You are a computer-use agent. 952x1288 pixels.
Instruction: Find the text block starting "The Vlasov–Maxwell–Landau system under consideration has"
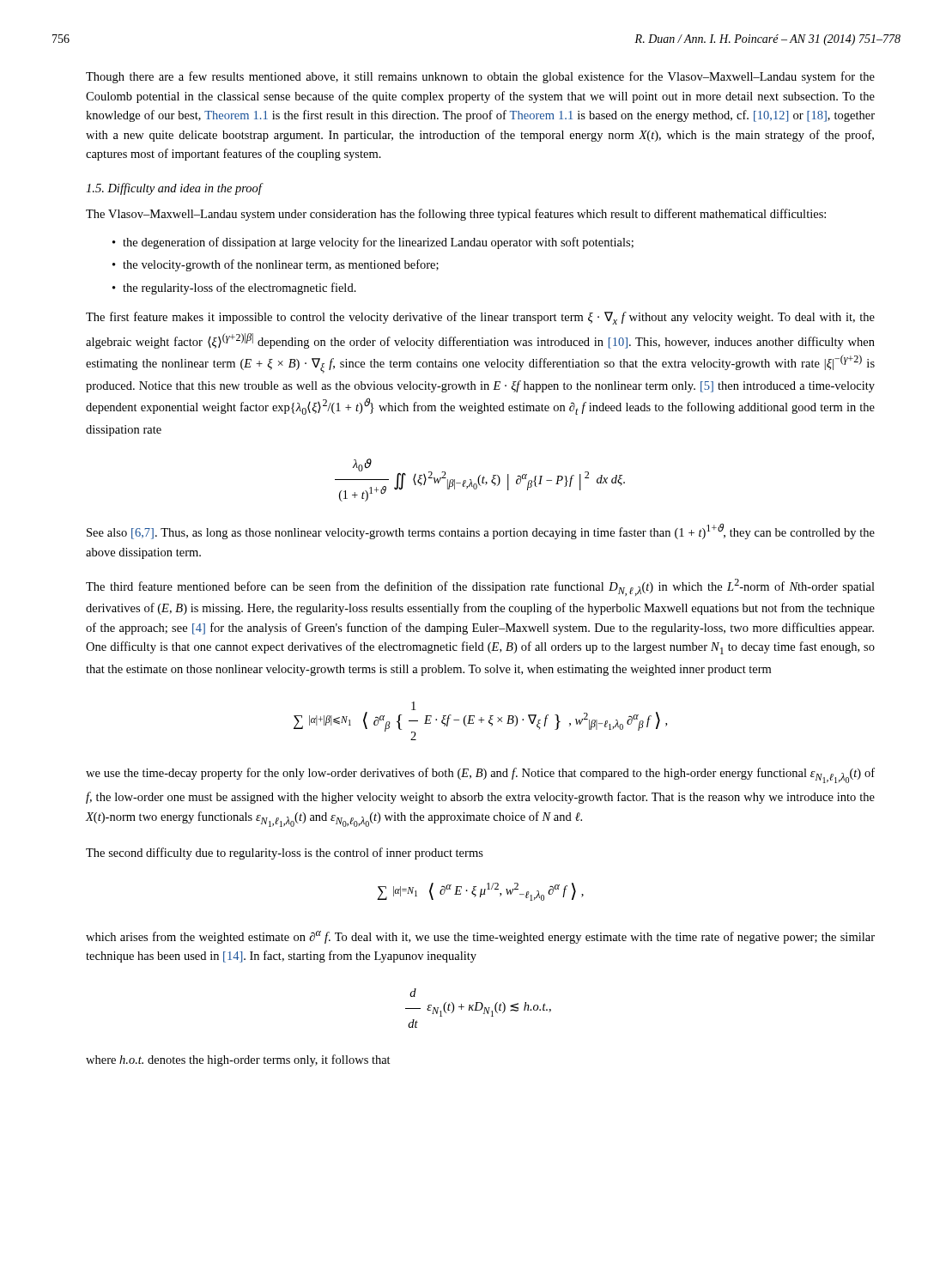pyautogui.click(x=456, y=214)
